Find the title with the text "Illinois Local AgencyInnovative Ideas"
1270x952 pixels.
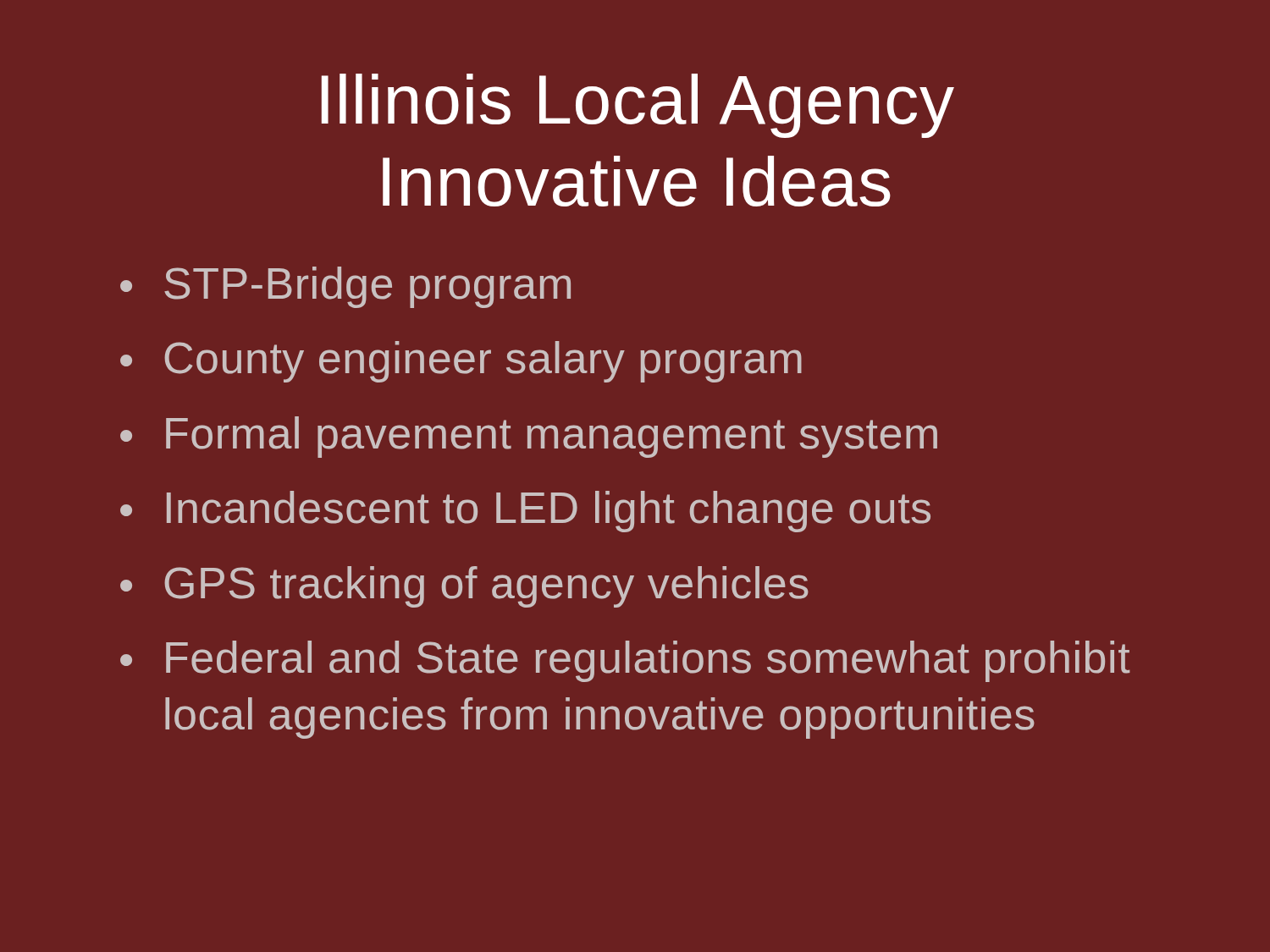click(x=635, y=141)
